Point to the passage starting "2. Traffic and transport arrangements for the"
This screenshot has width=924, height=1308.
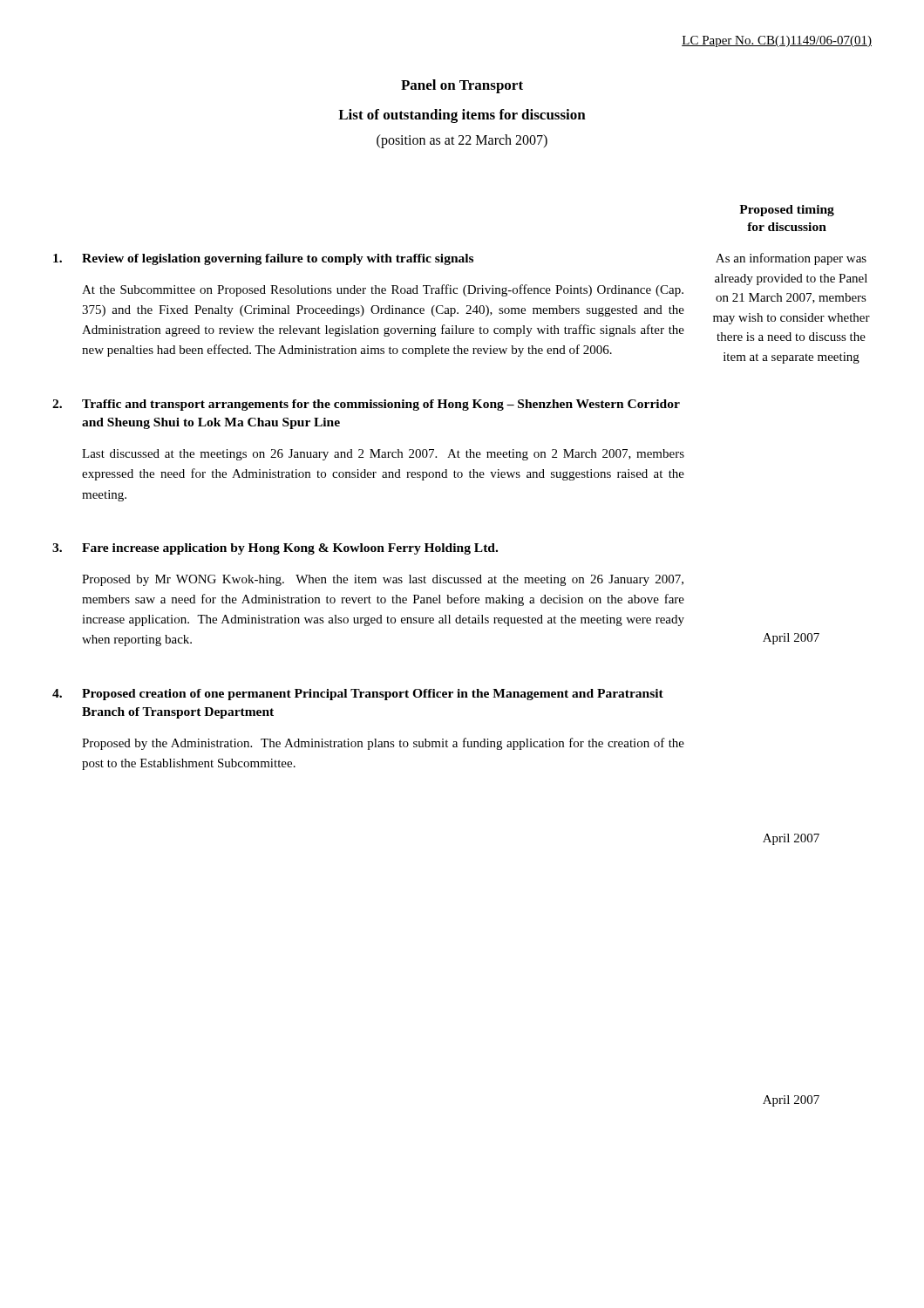click(x=368, y=449)
